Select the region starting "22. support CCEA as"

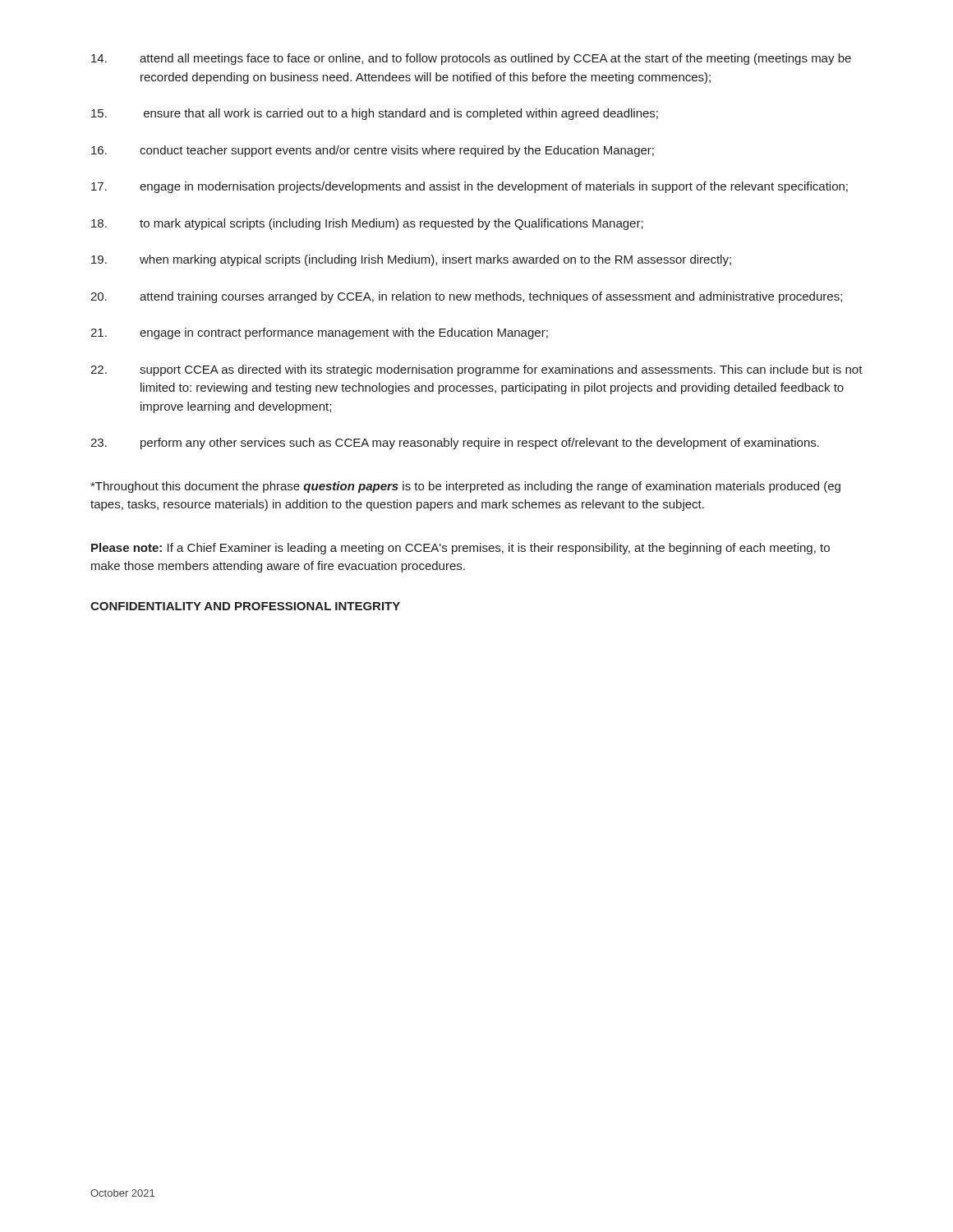click(x=476, y=388)
